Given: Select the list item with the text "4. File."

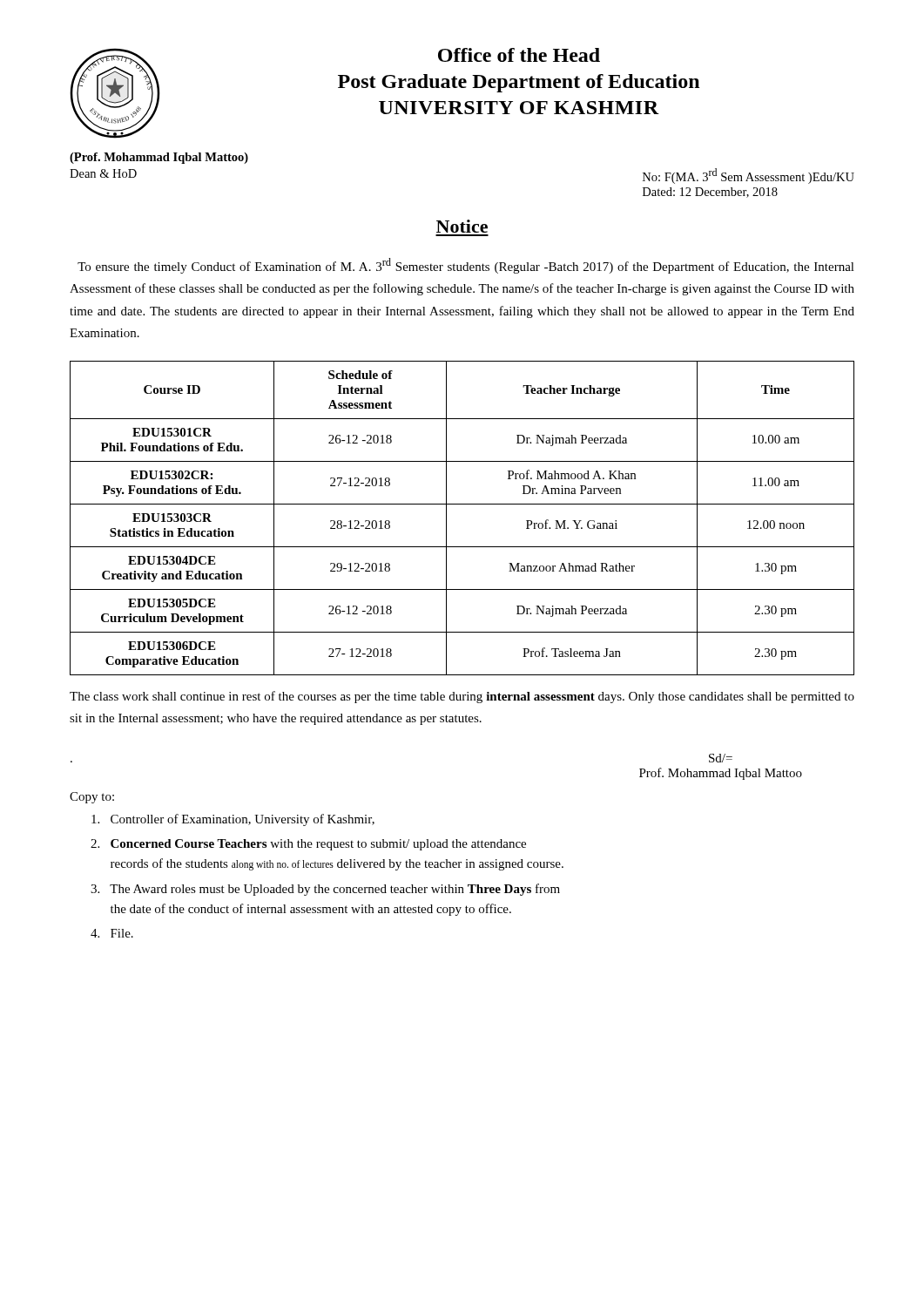Looking at the screenshot, I should (112, 933).
